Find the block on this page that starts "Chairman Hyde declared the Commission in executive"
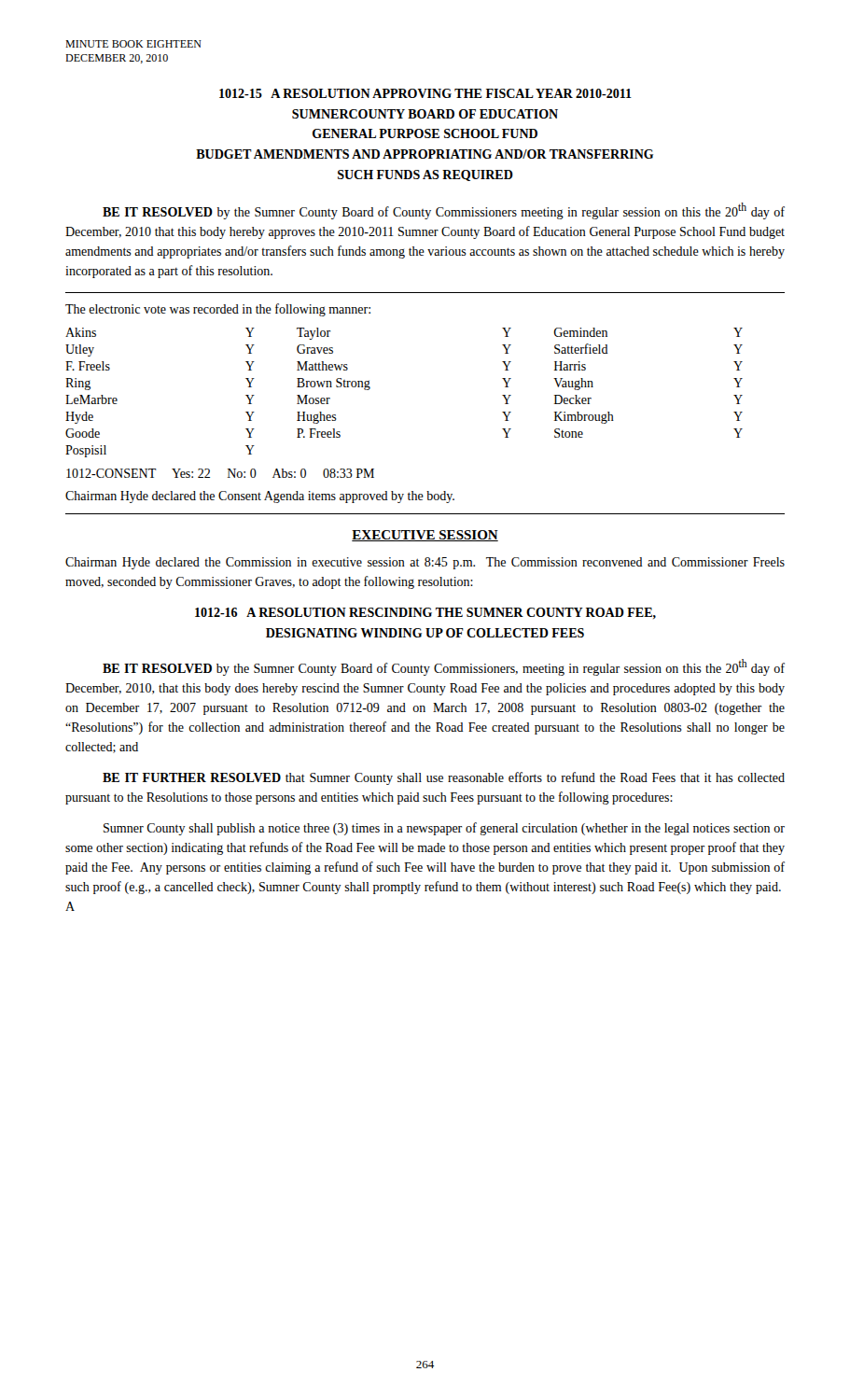The image size is (850, 1400). pyautogui.click(x=425, y=572)
